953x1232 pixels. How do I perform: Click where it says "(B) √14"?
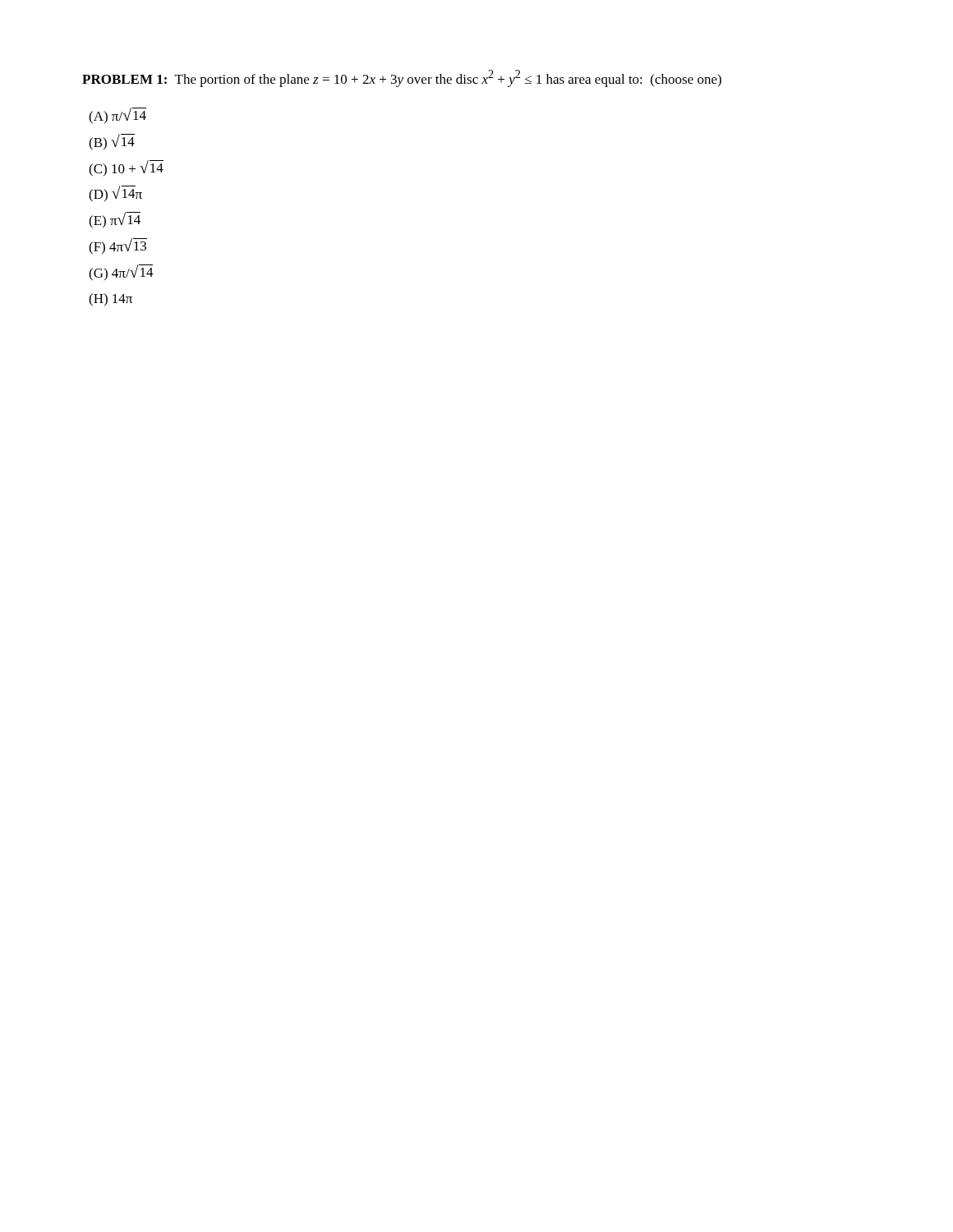[x=112, y=142]
